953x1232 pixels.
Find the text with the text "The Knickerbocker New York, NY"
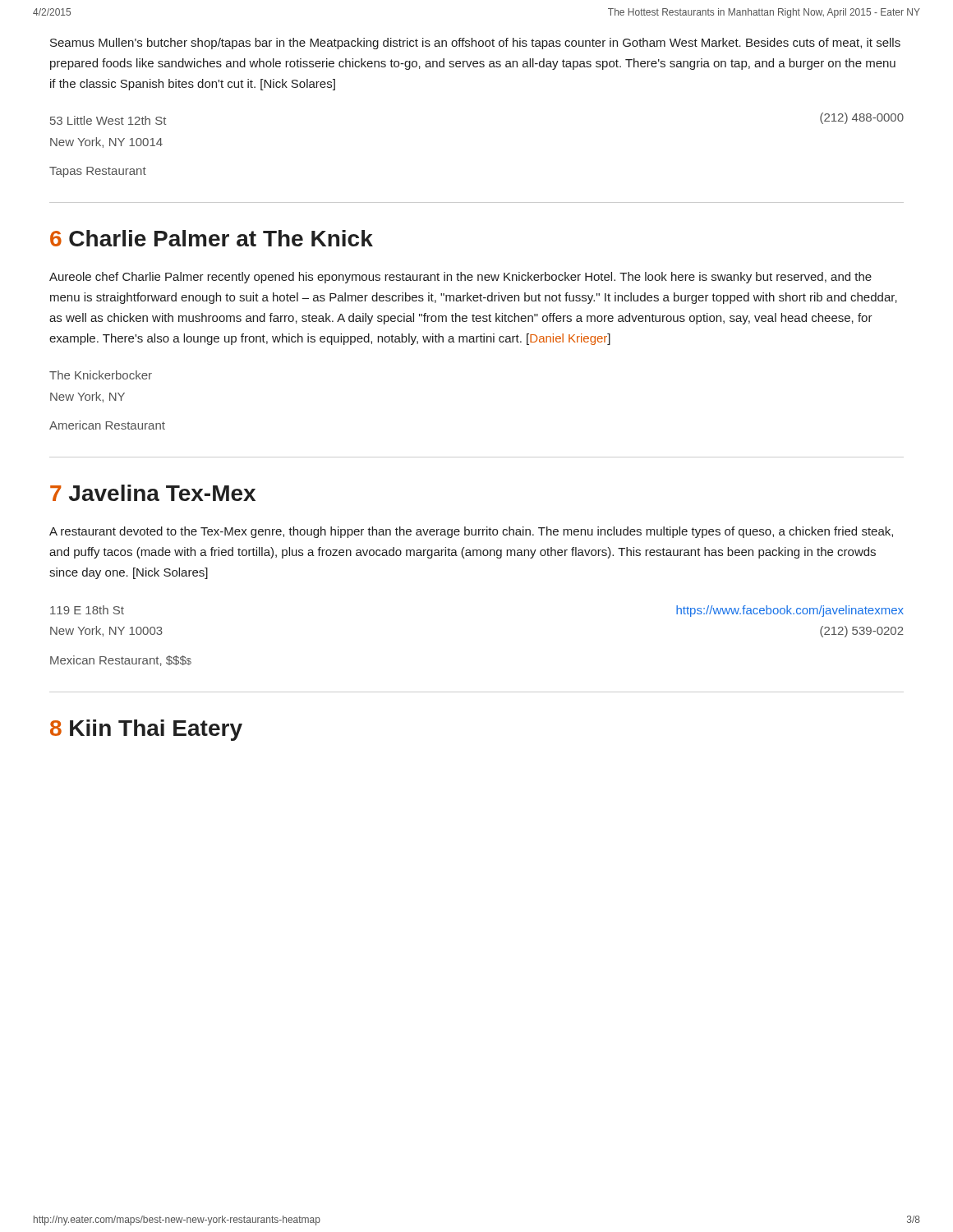click(x=101, y=386)
